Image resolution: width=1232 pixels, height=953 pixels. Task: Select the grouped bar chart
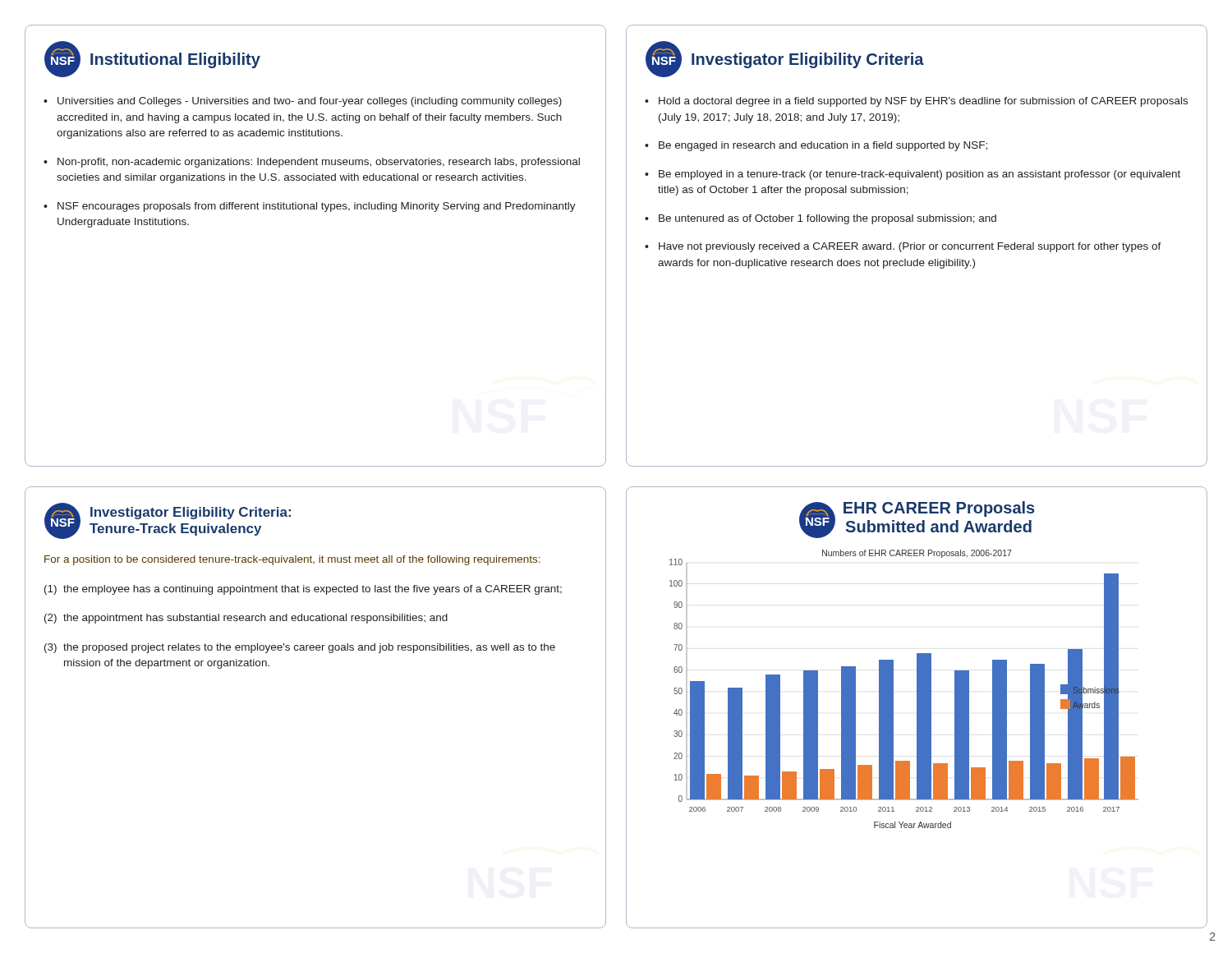917,707
